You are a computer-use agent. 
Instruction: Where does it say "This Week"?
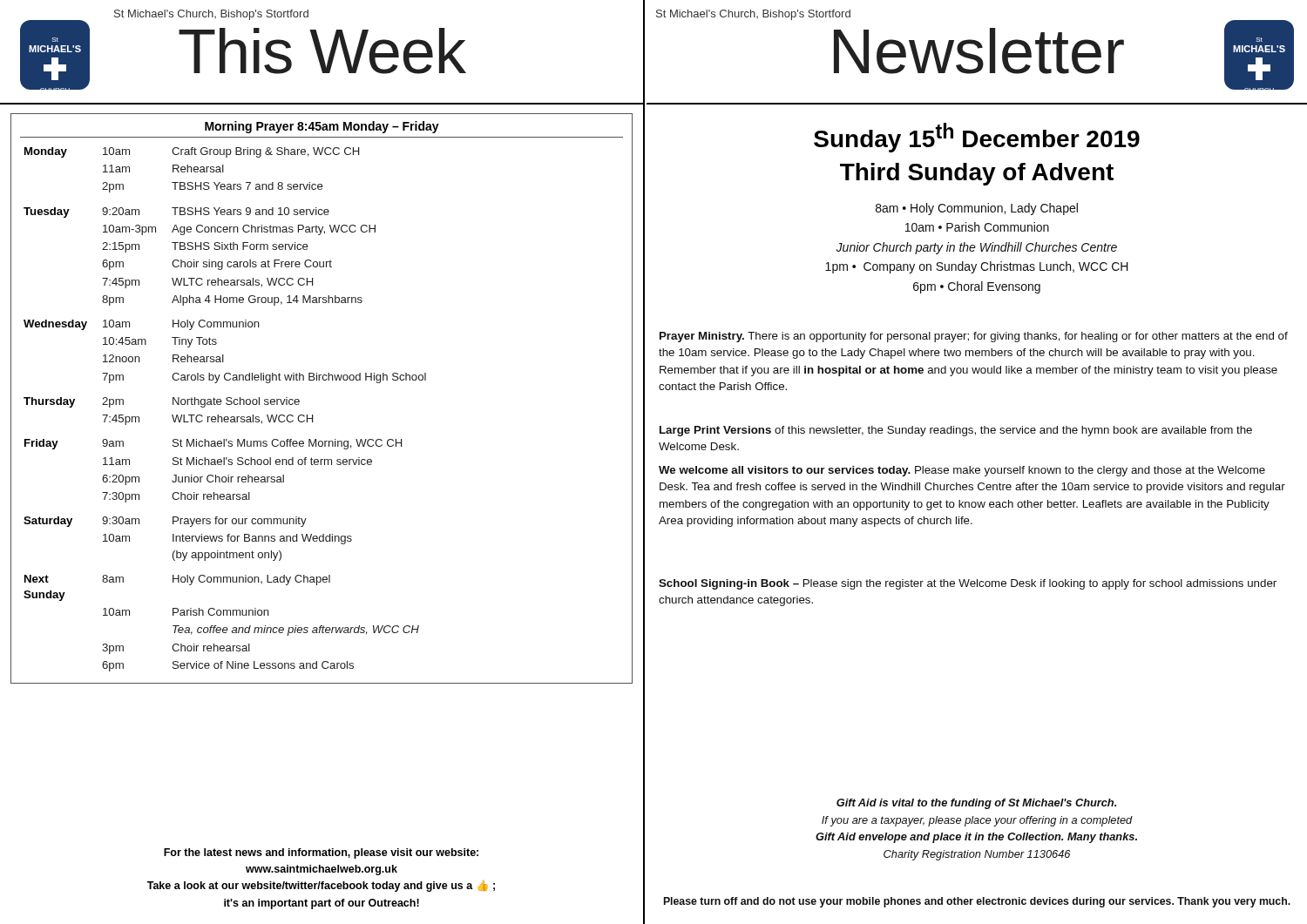pyautogui.click(x=322, y=52)
